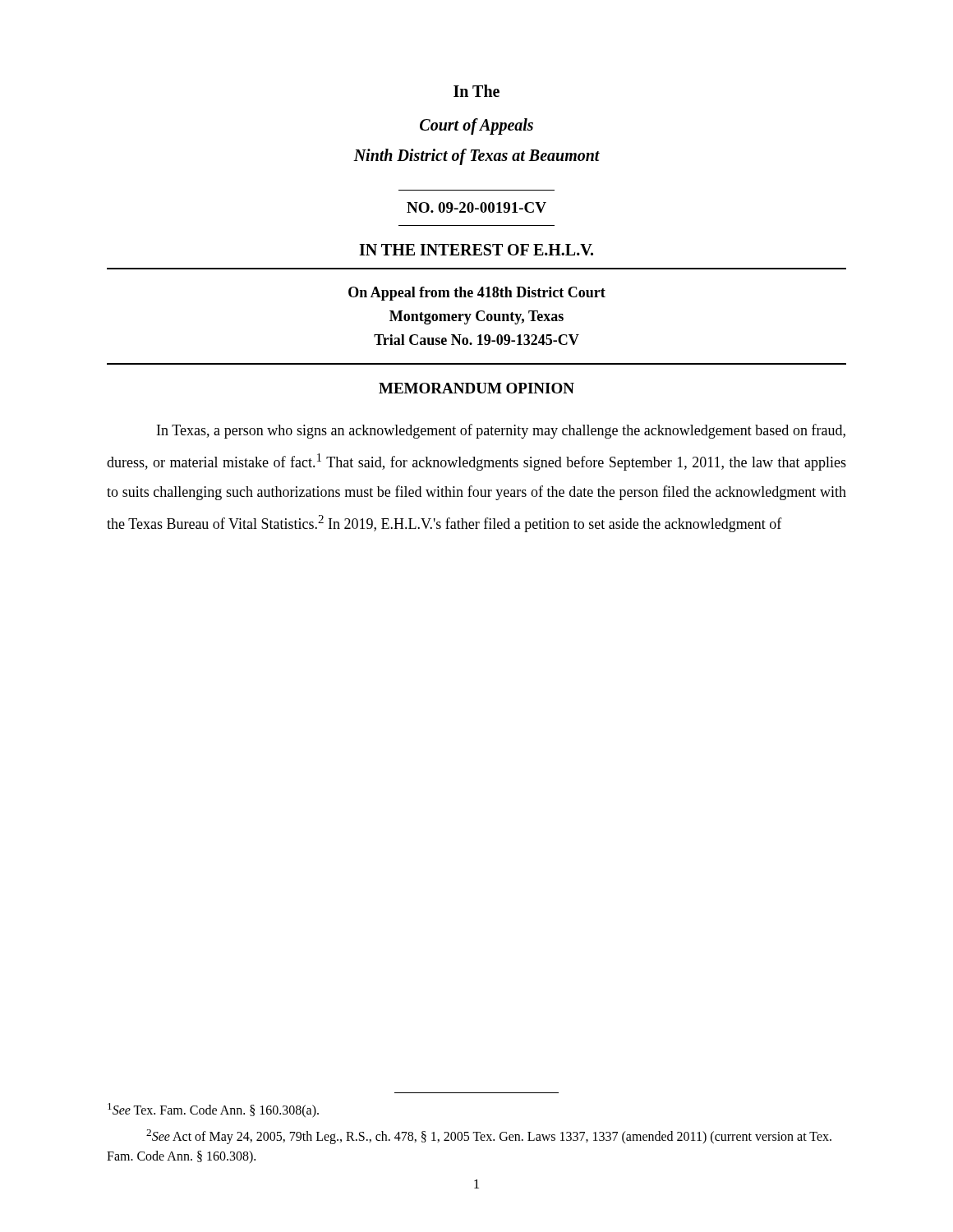This screenshot has width=953, height=1232.
Task: Locate the passage starting "NO. 09-20-00191-CV"
Action: pos(476,207)
